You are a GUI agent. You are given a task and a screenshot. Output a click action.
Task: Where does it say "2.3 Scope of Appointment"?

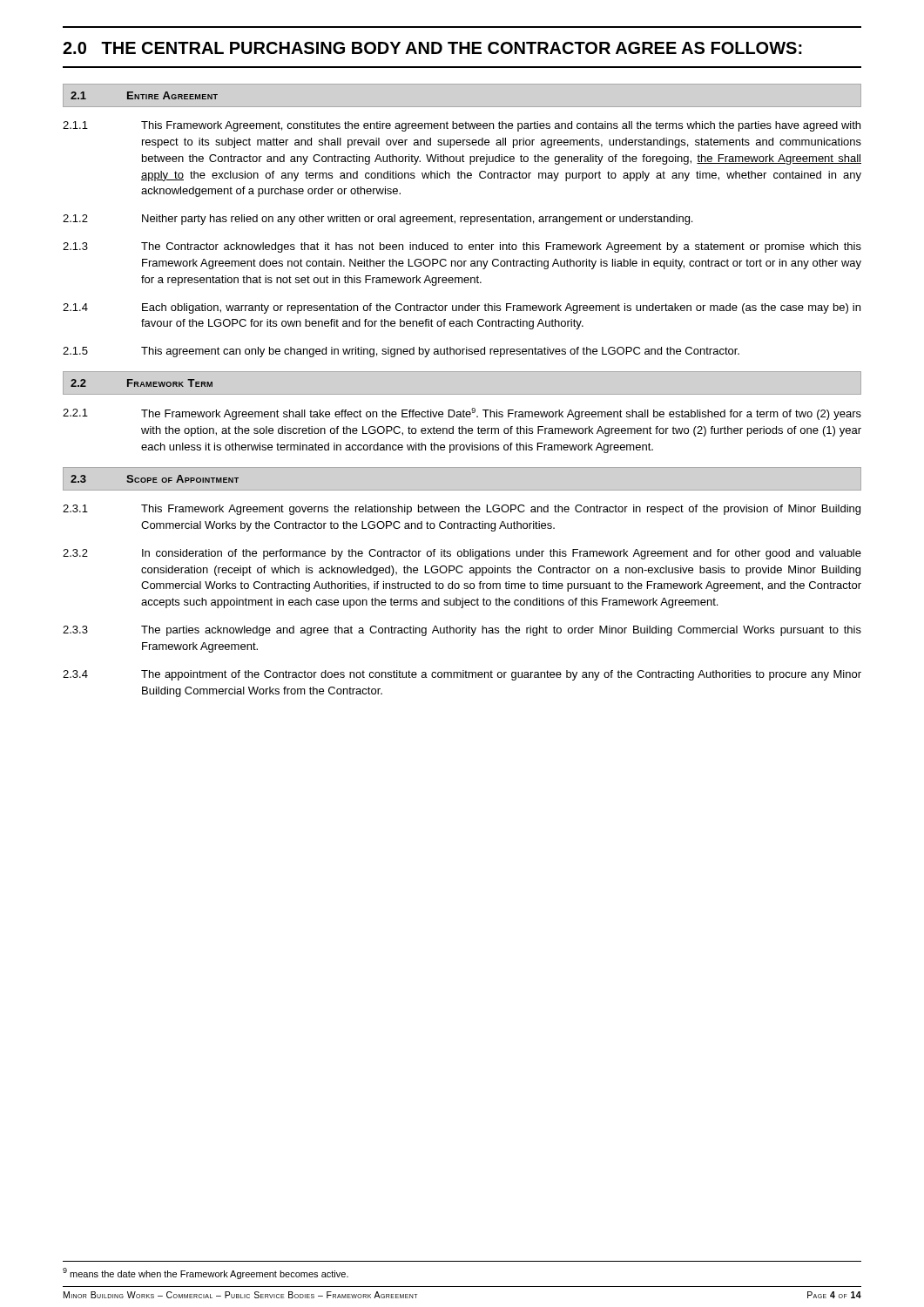point(155,479)
